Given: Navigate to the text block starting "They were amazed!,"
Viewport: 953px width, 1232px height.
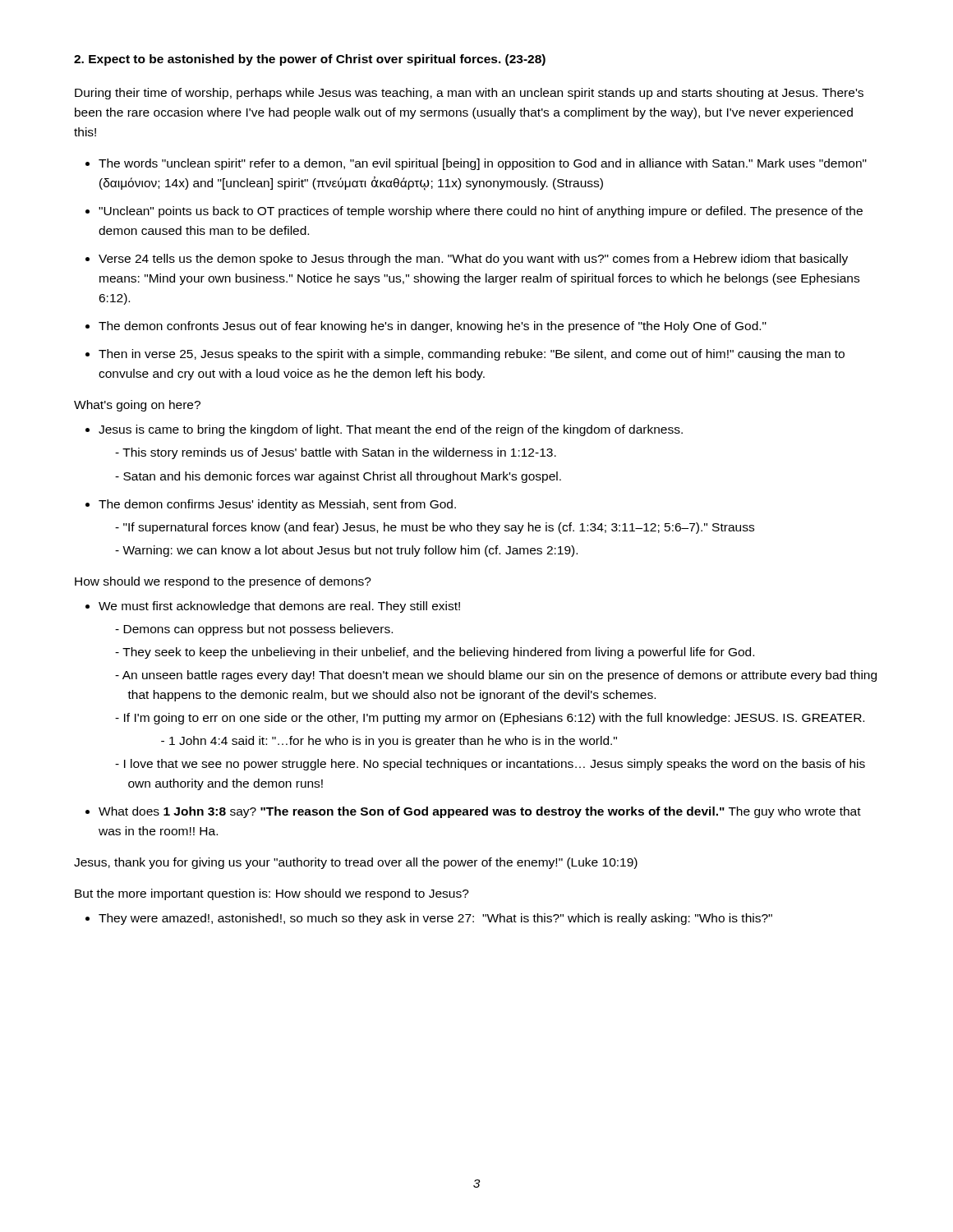Looking at the screenshot, I should (436, 918).
